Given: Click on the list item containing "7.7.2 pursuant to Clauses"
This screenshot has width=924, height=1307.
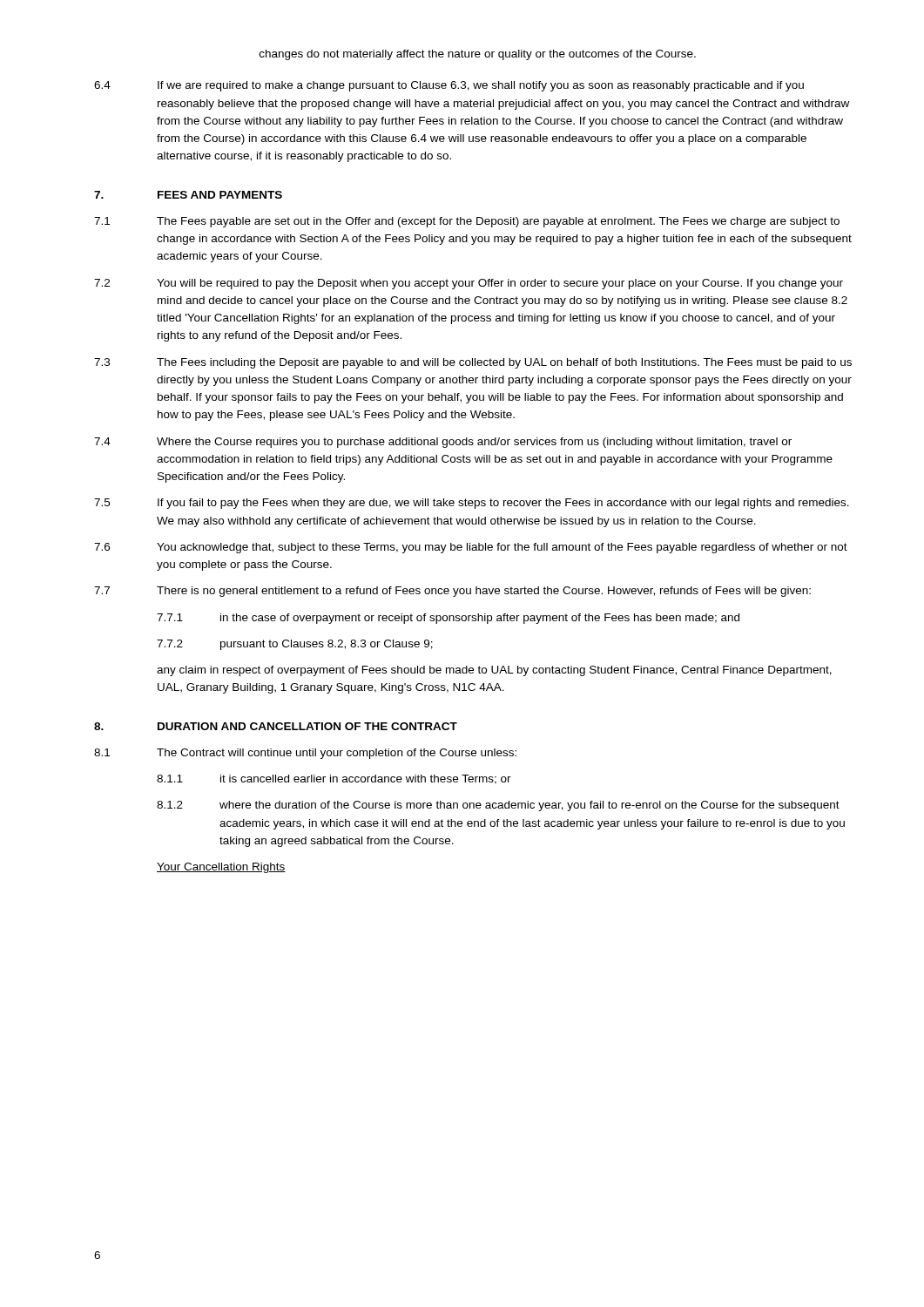Looking at the screenshot, I should (295, 645).
